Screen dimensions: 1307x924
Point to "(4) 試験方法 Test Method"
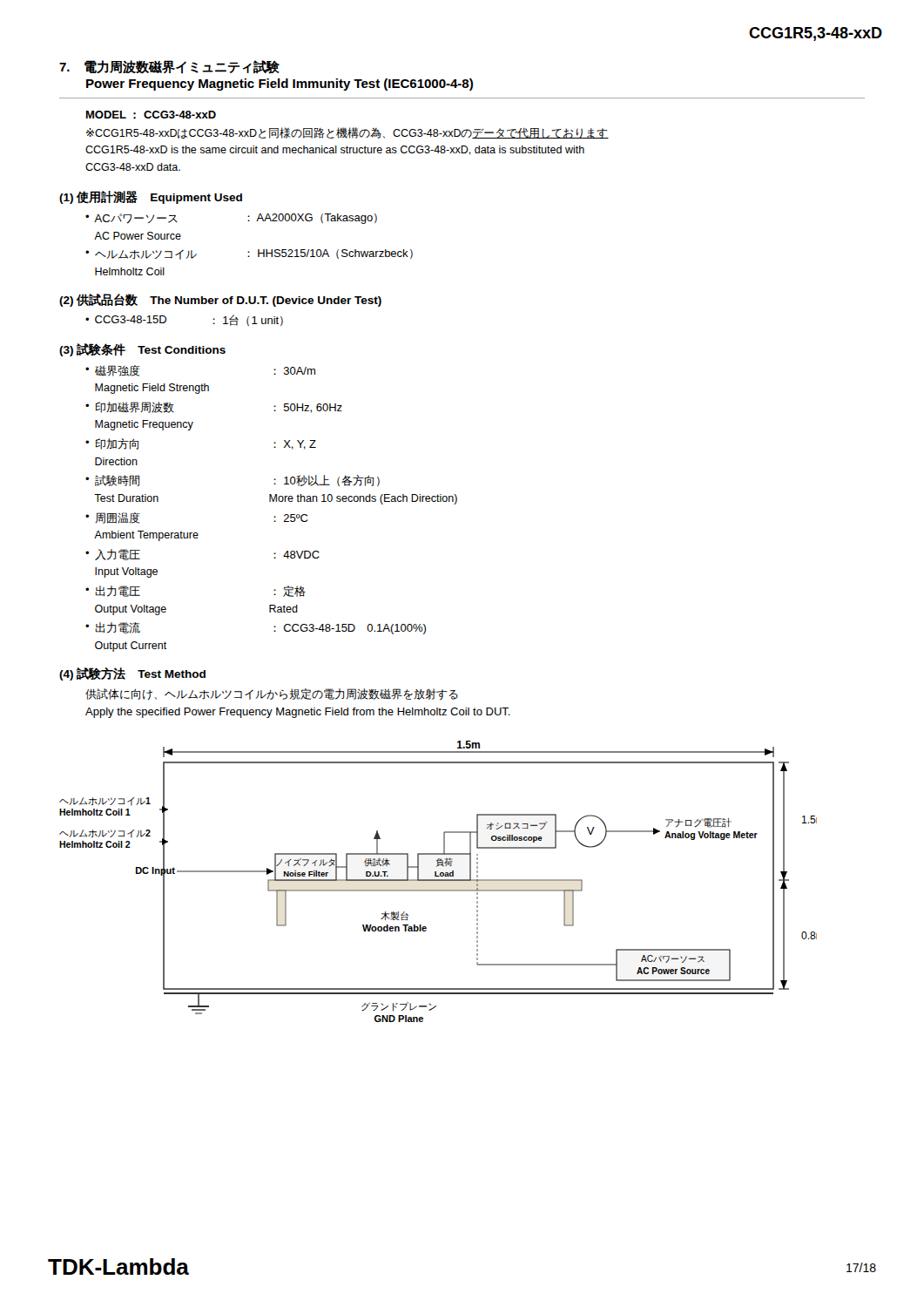[133, 674]
